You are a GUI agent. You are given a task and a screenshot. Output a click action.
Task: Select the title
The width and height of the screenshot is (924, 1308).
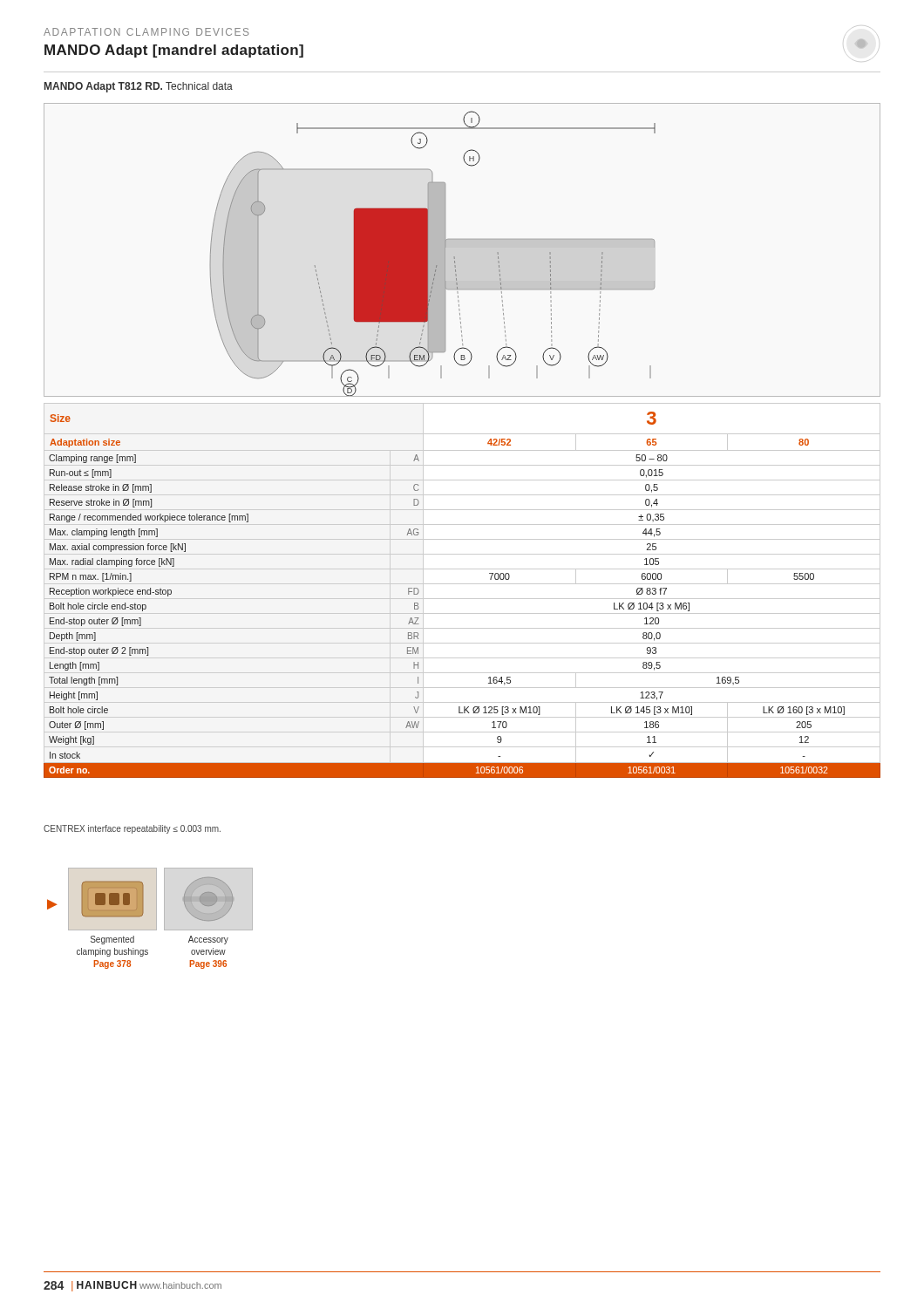click(x=174, y=50)
